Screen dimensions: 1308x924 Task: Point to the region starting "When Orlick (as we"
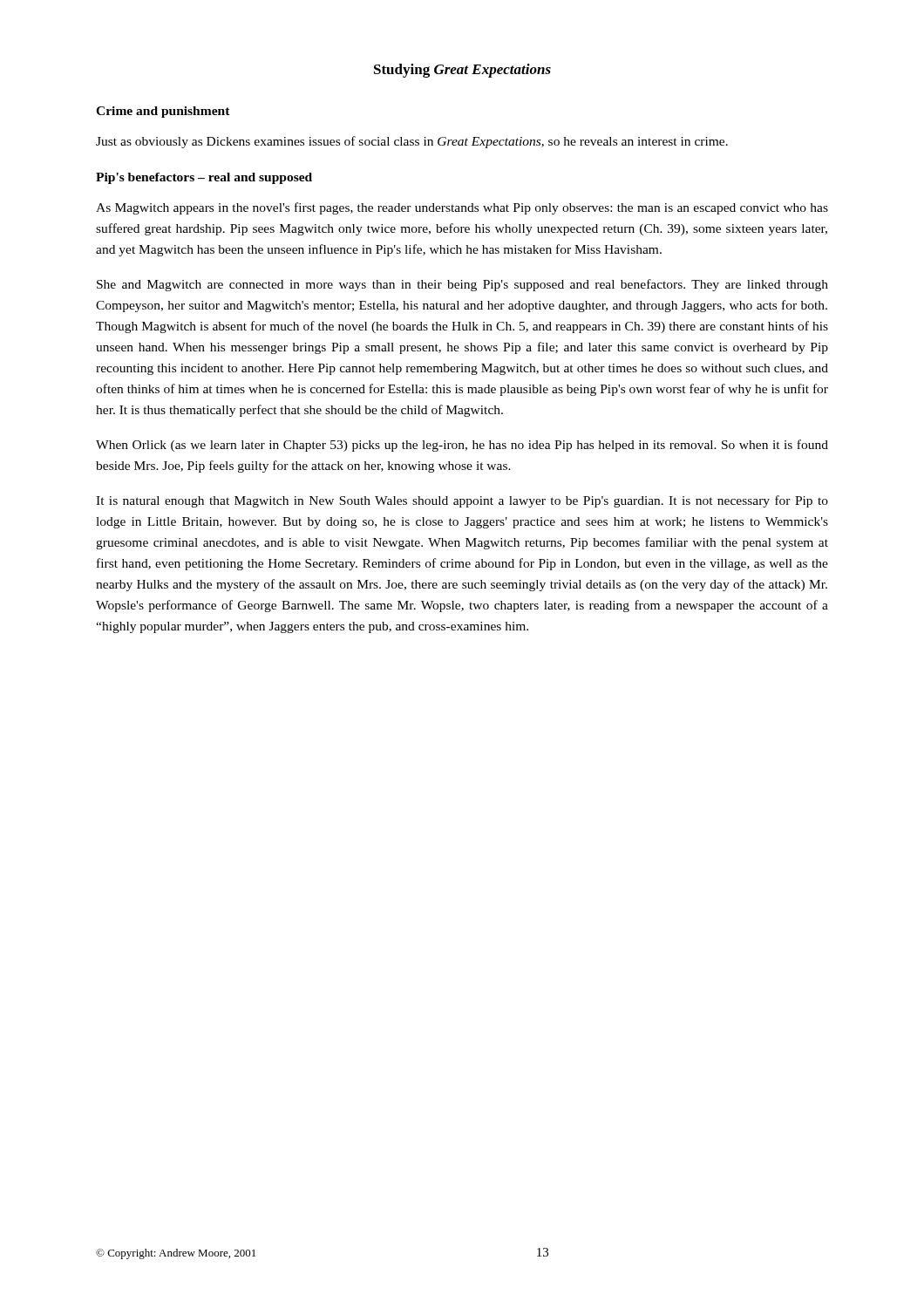[462, 455]
